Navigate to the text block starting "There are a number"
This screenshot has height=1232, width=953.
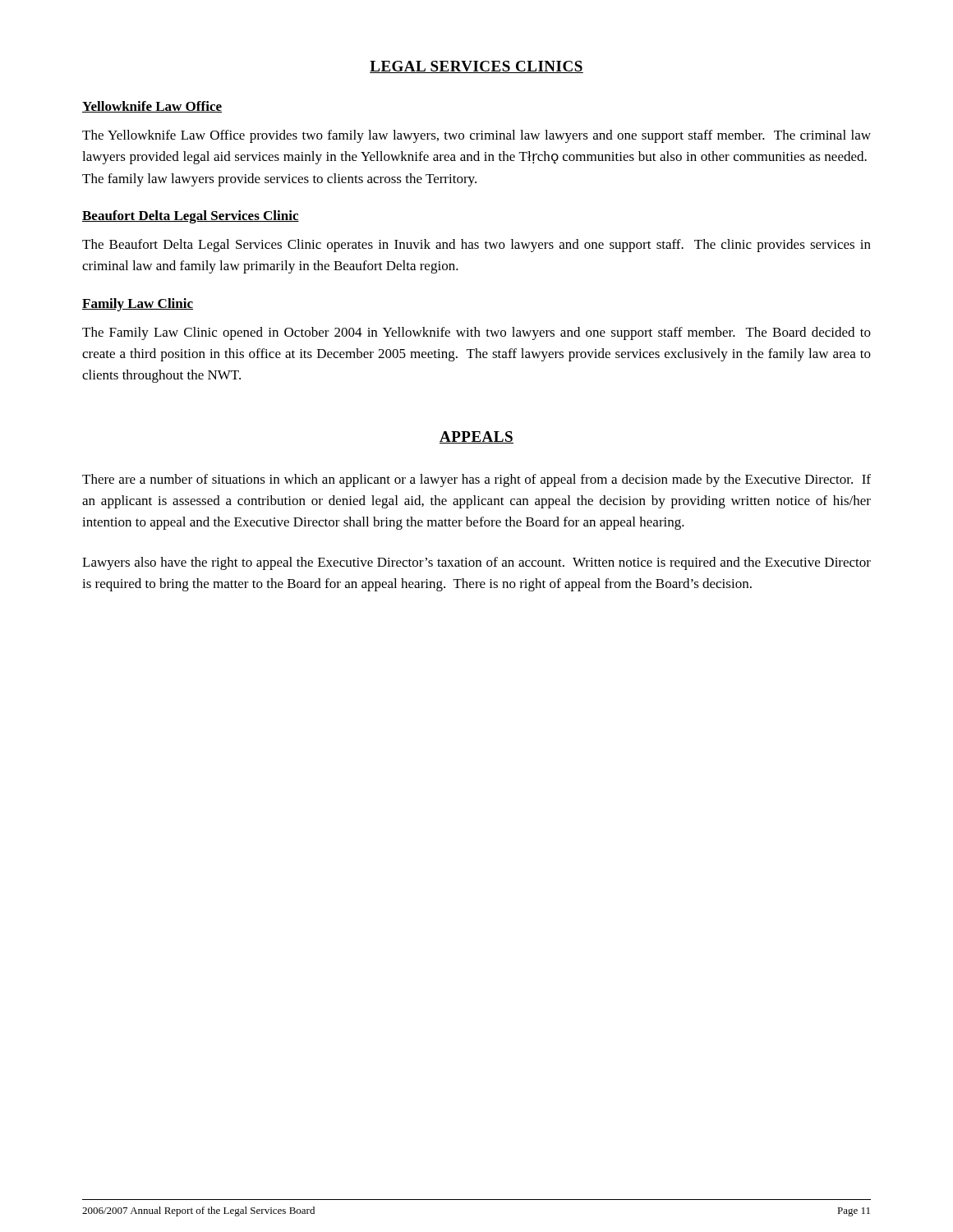476,501
